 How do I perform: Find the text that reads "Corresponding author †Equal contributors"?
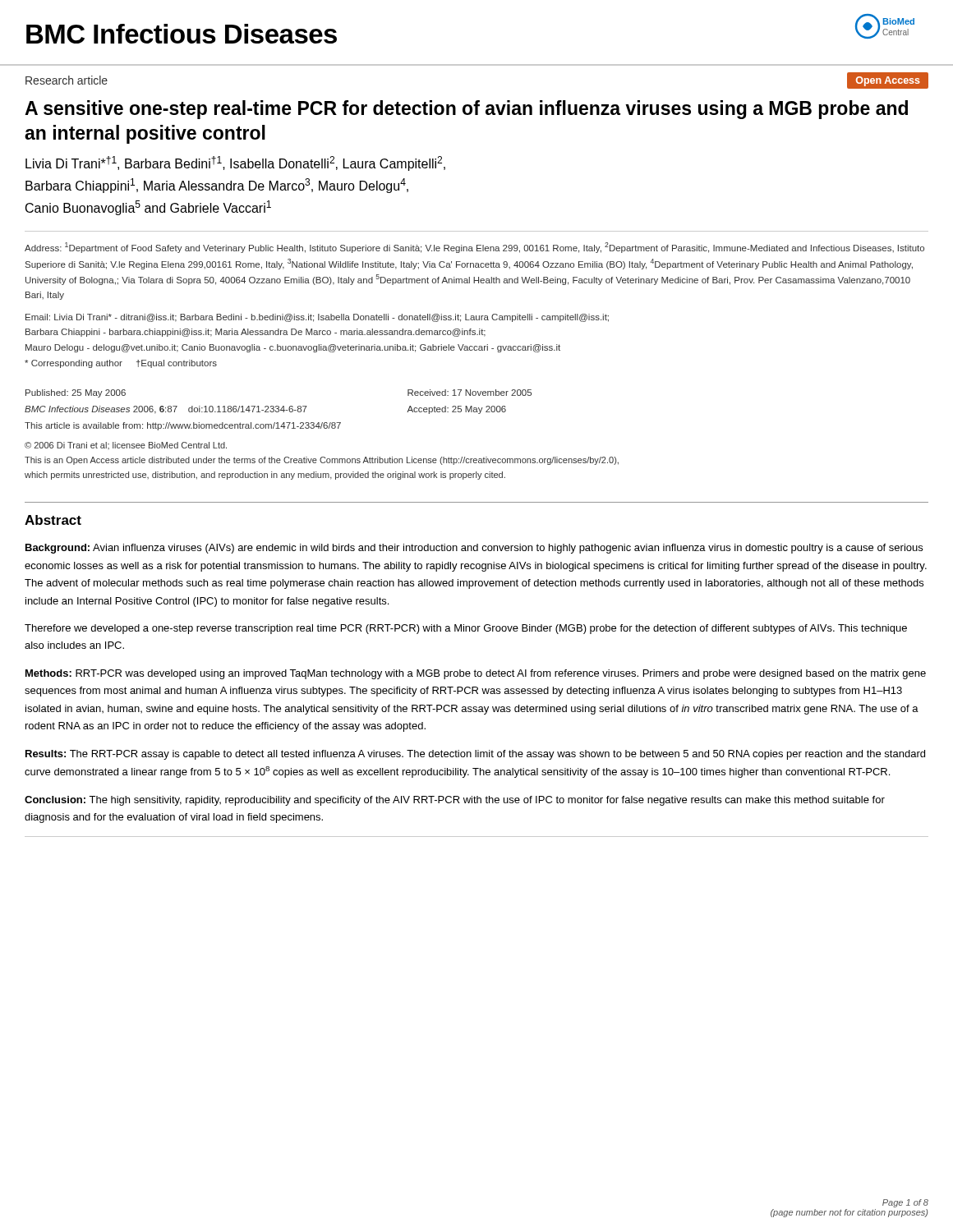[121, 363]
